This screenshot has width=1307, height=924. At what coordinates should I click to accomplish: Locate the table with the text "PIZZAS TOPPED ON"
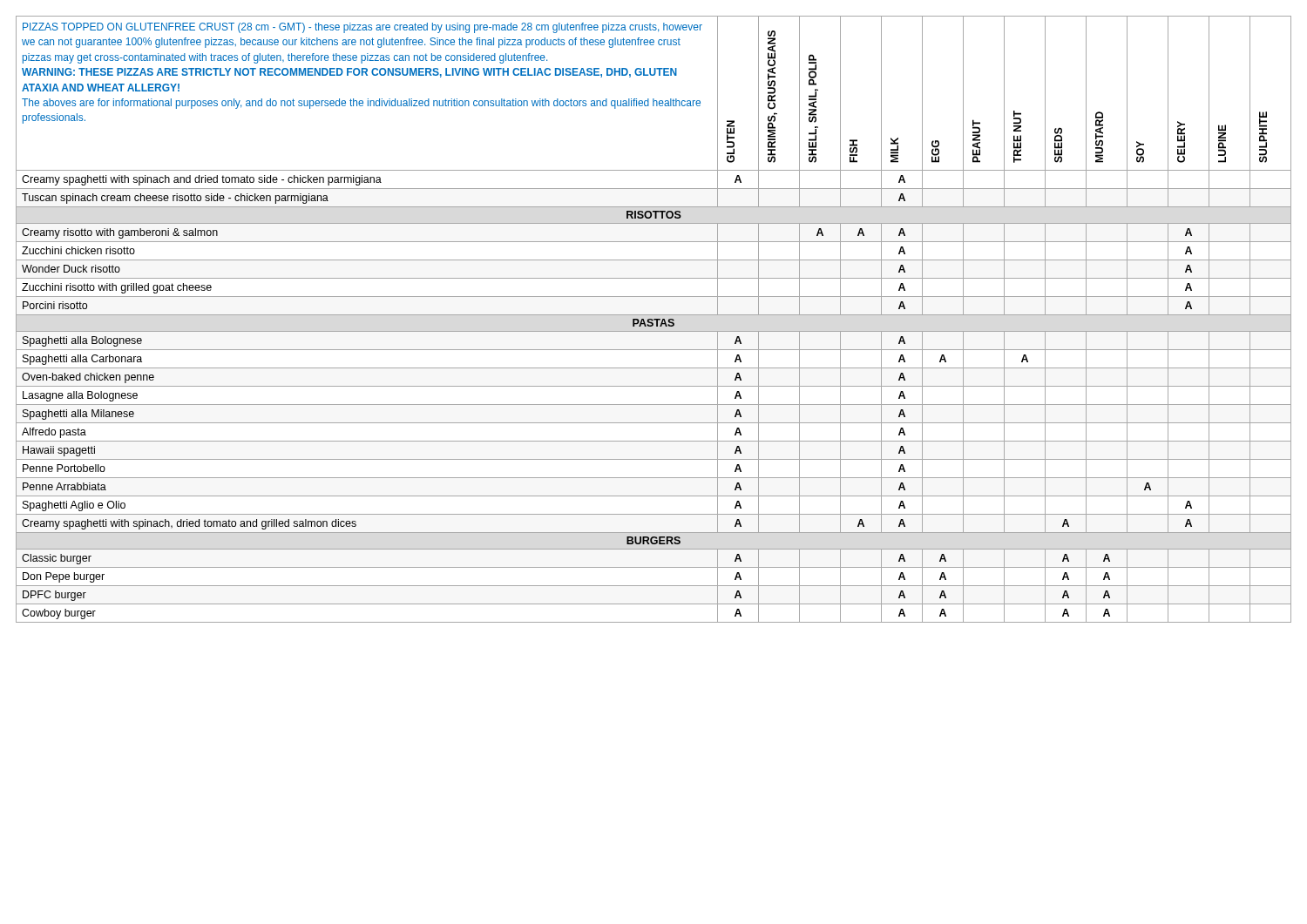pyautogui.click(x=654, y=319)
